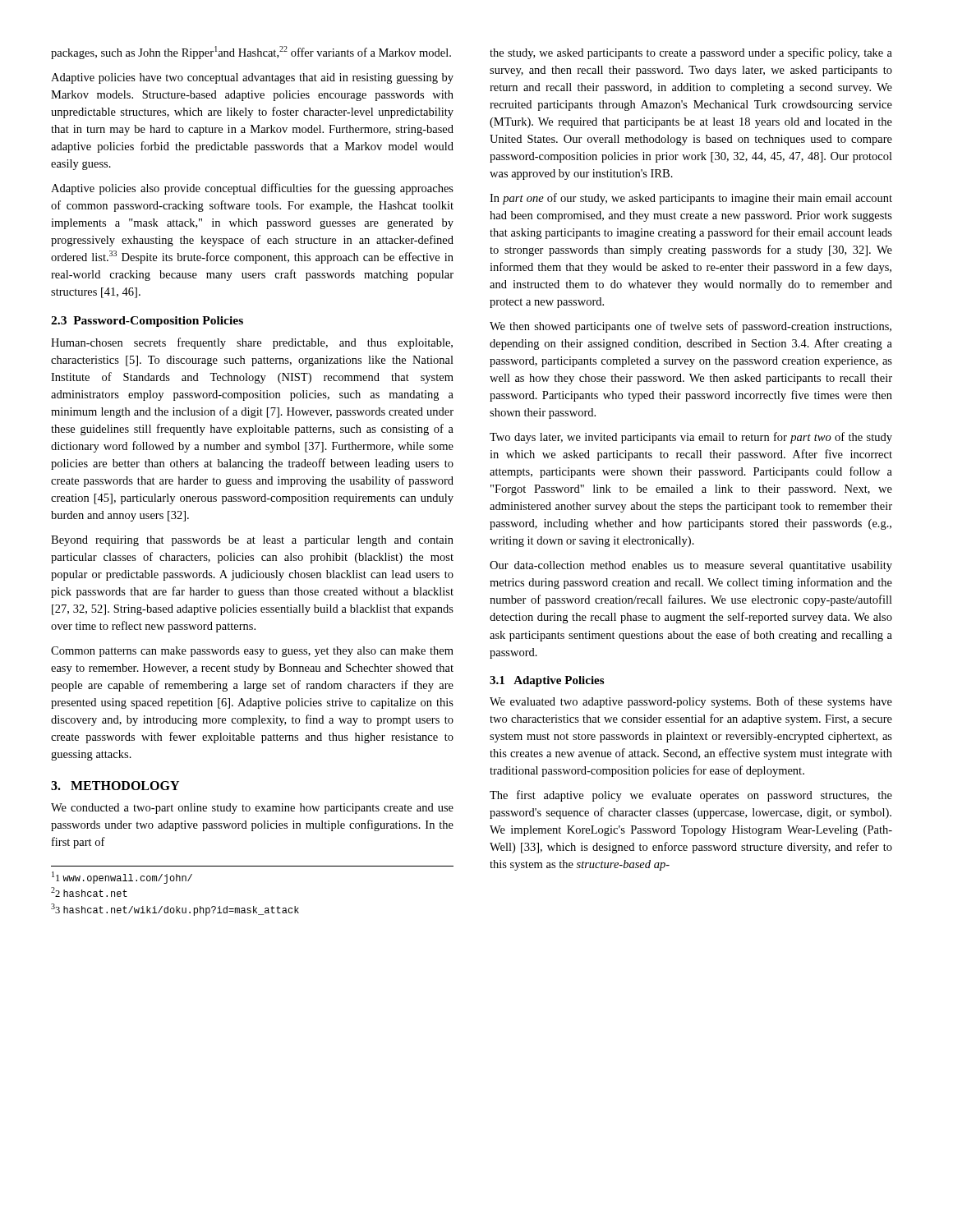Navigate to the text starting "33 hashcat.net/wiki/doku.php?id=mask_attack"
The height and width of the screenshot is (1232, 953).
coord(252,910)
